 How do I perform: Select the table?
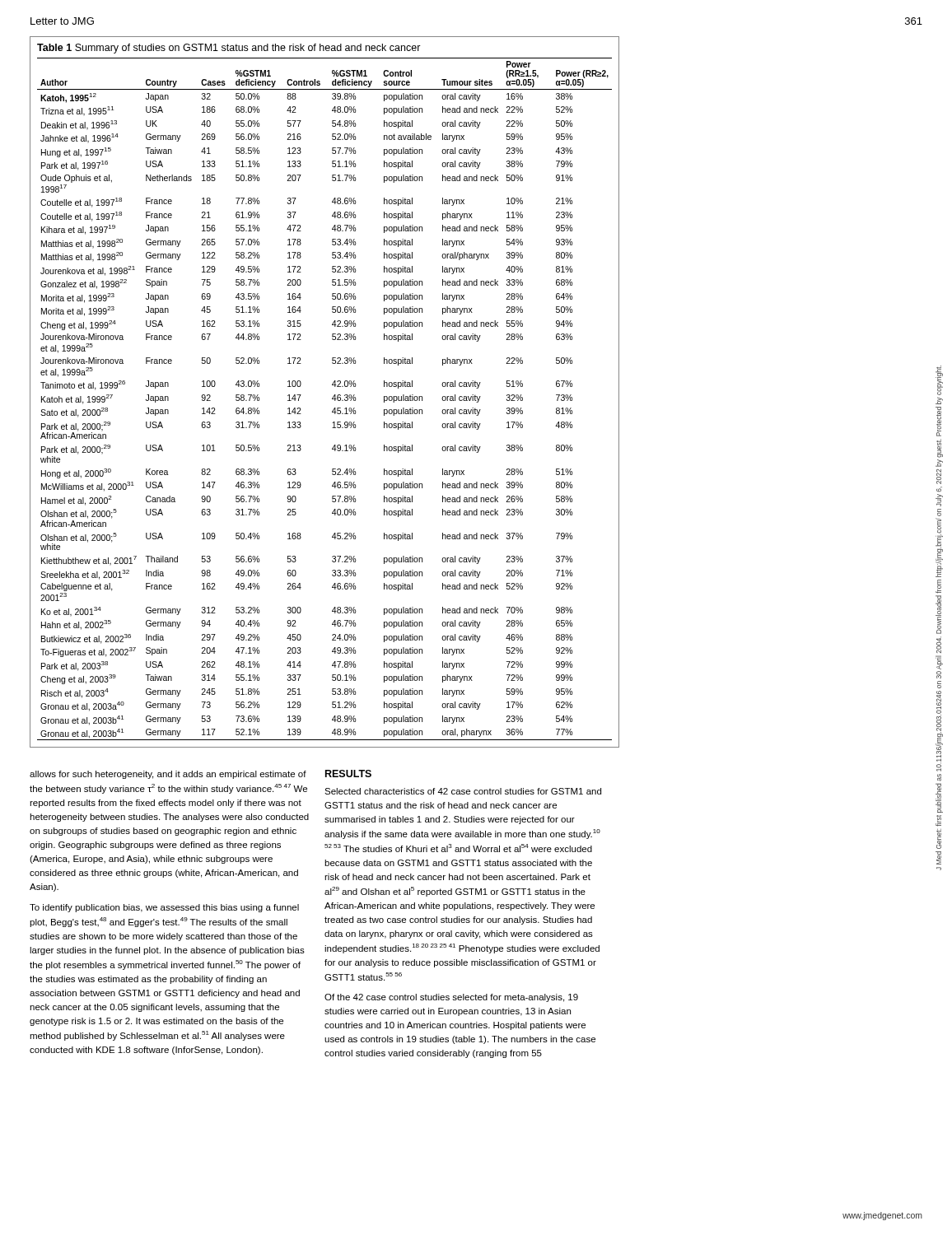tap(324, 392)
